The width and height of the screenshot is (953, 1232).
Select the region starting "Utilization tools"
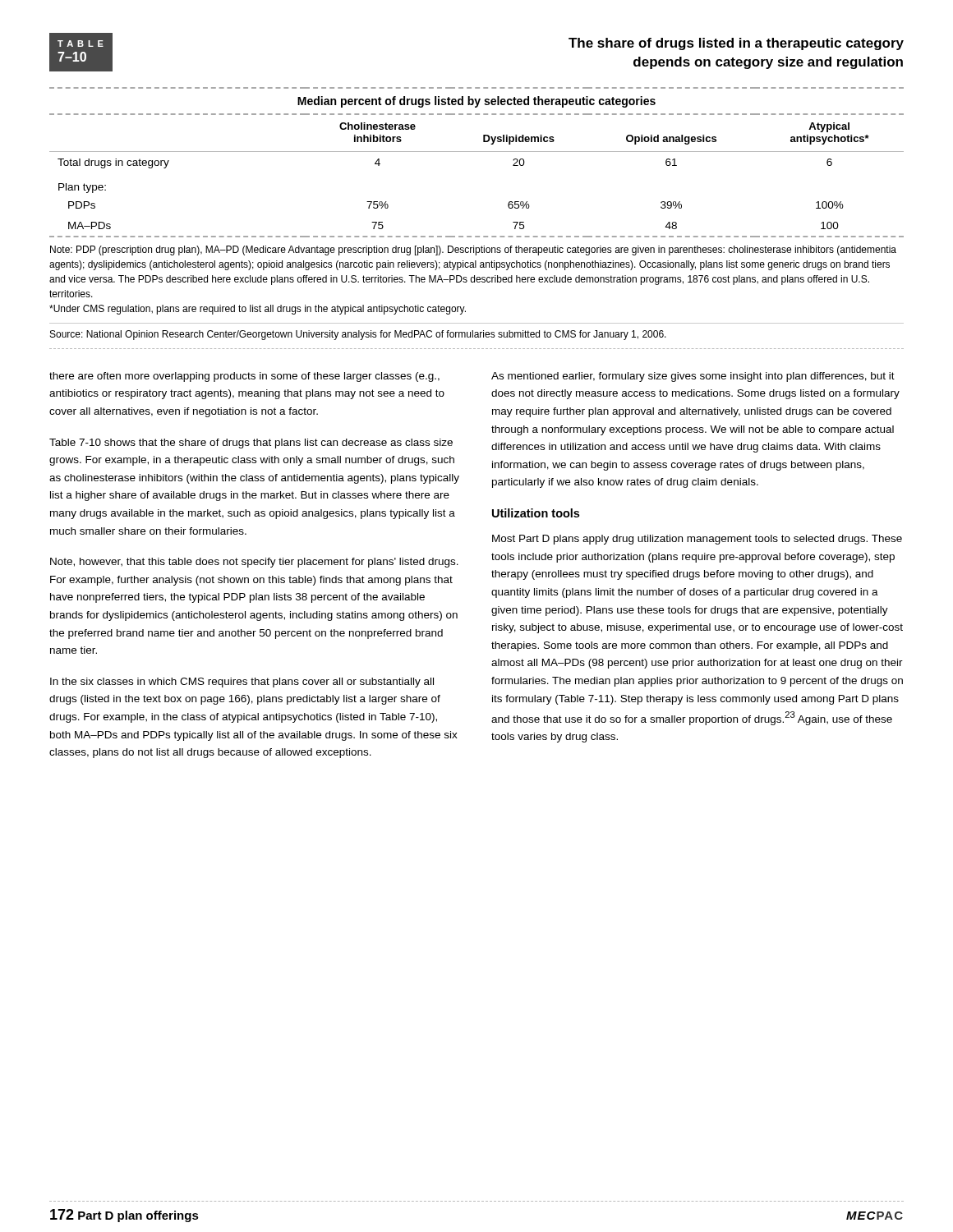click(x=536, y=513)
